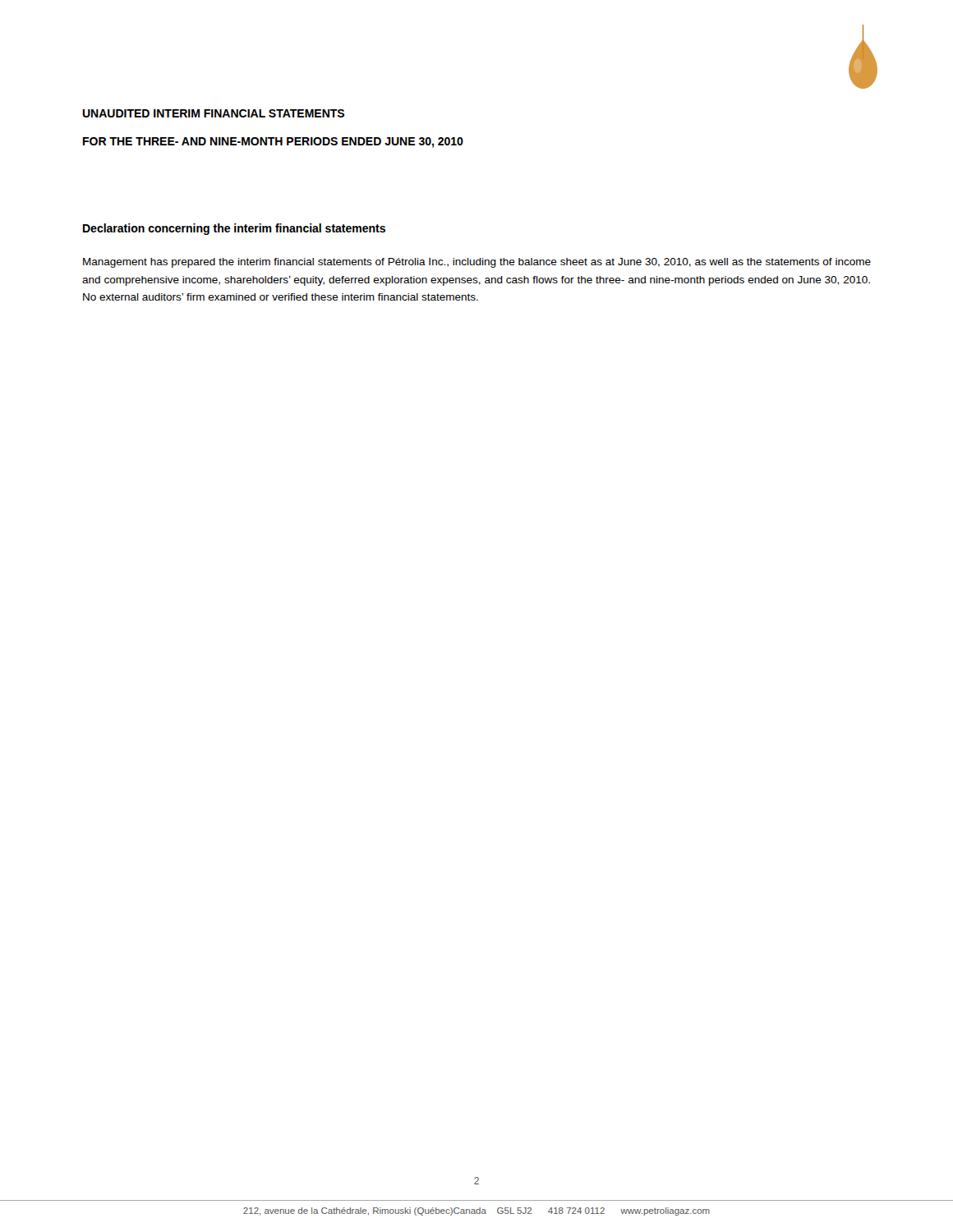The width and height of the screenshot is (953, 1232).
Task: Navigate to the passage starting "Declaration concerning the interim"
Action: click(234, 228)
